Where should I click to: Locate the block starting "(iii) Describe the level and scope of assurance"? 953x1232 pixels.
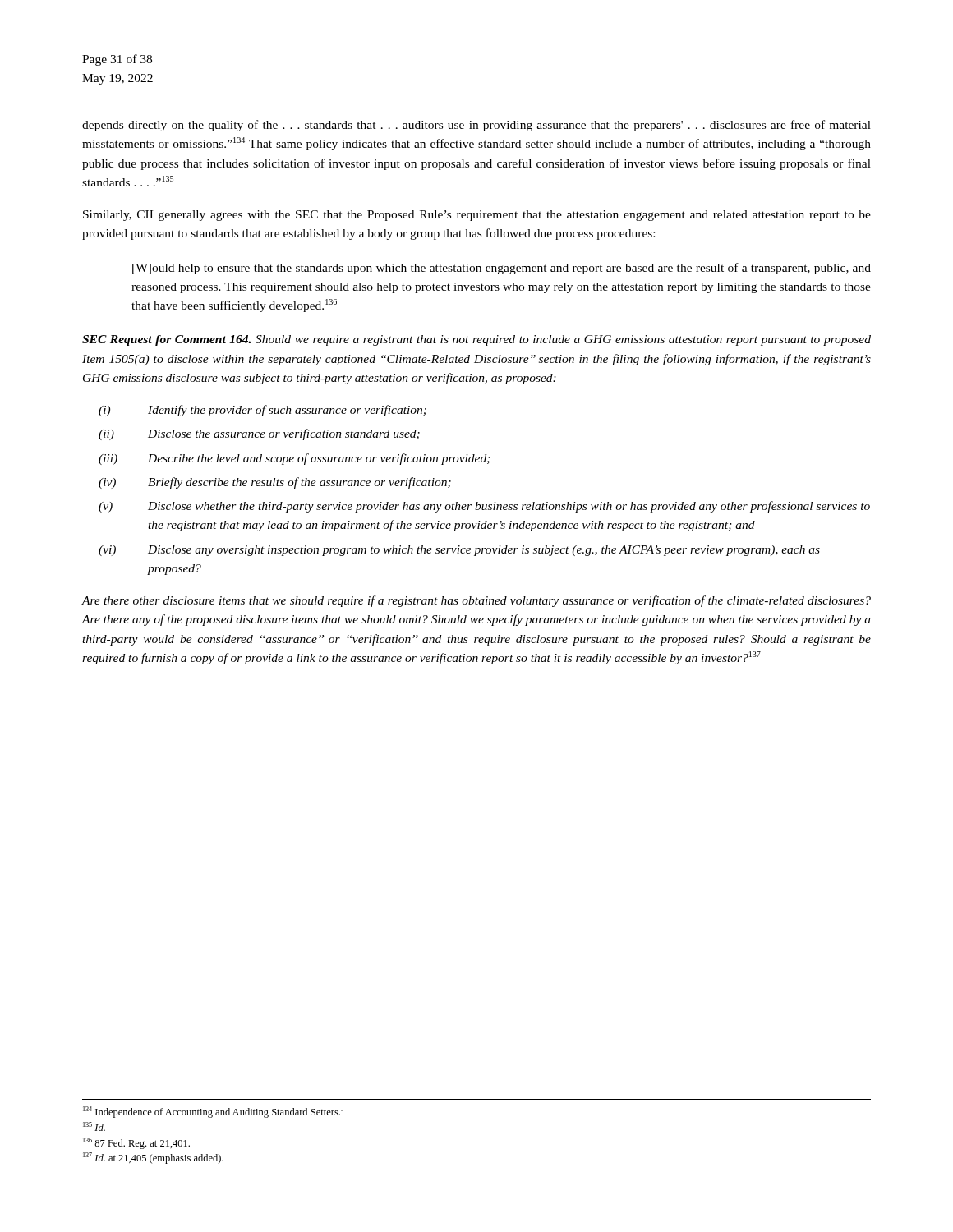pos(476,458)
